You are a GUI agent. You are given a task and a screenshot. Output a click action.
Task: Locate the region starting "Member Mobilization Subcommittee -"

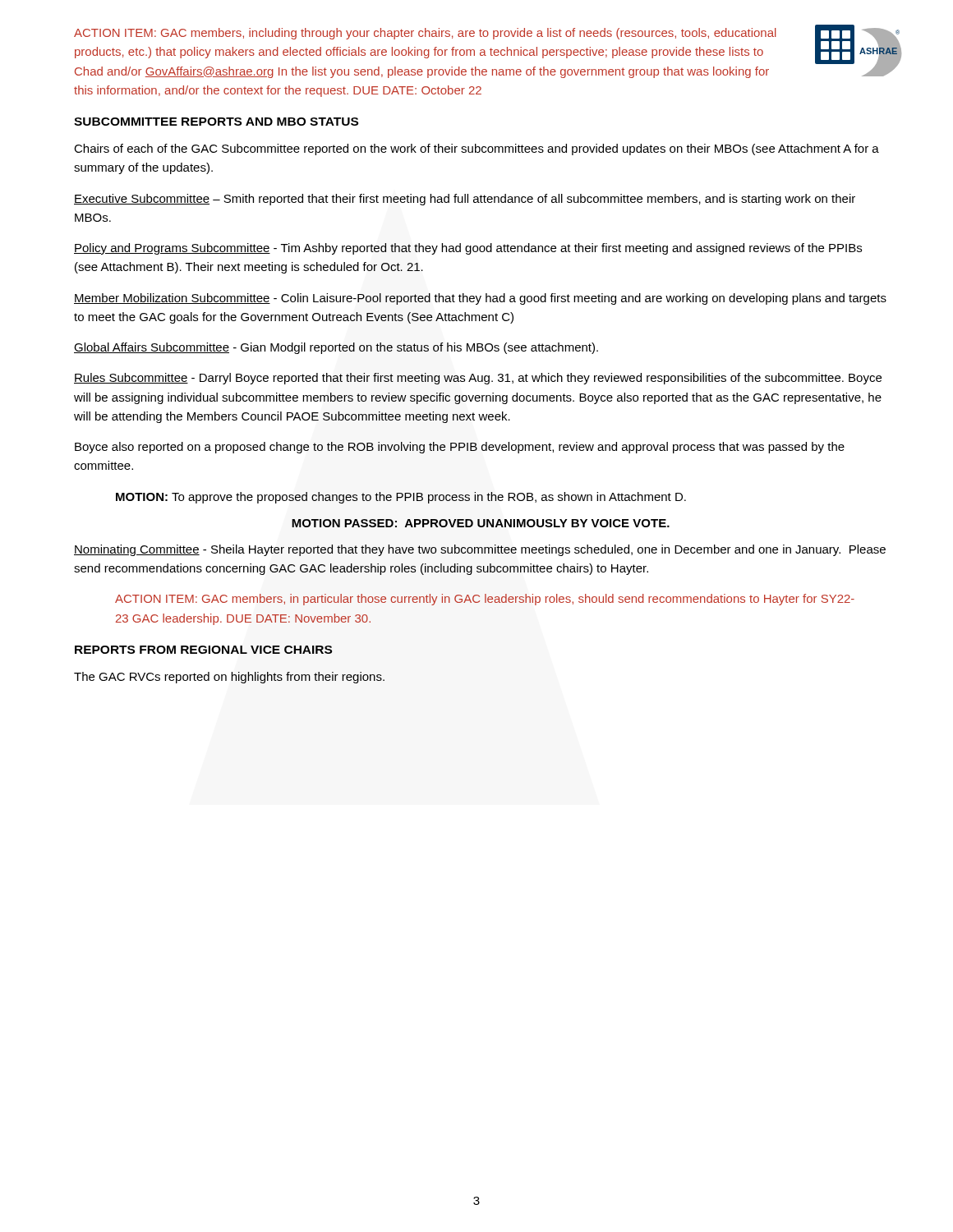click(x=480, y=307)
